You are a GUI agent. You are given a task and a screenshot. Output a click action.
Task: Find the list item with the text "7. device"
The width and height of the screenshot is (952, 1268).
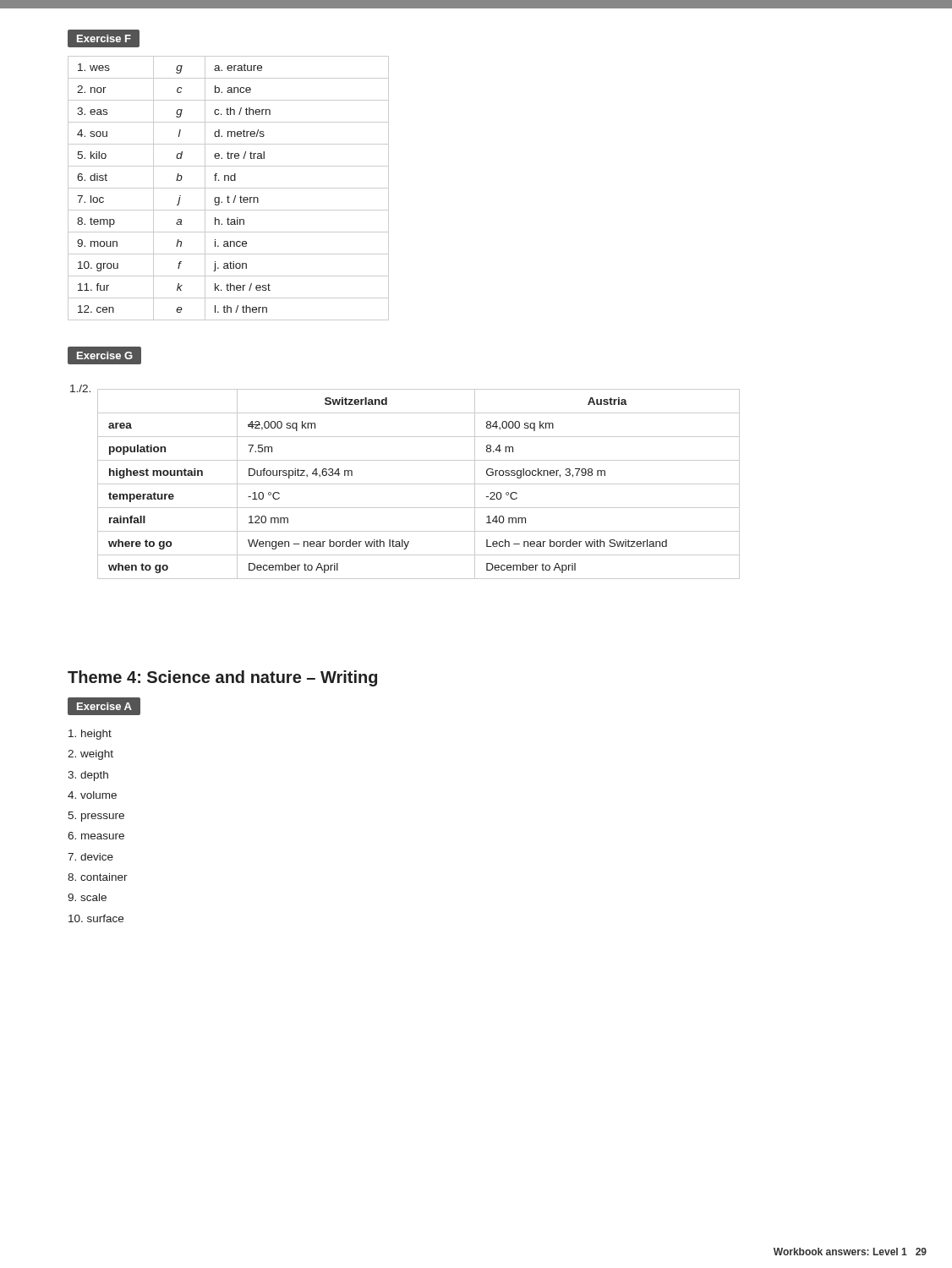coord(90,857)
